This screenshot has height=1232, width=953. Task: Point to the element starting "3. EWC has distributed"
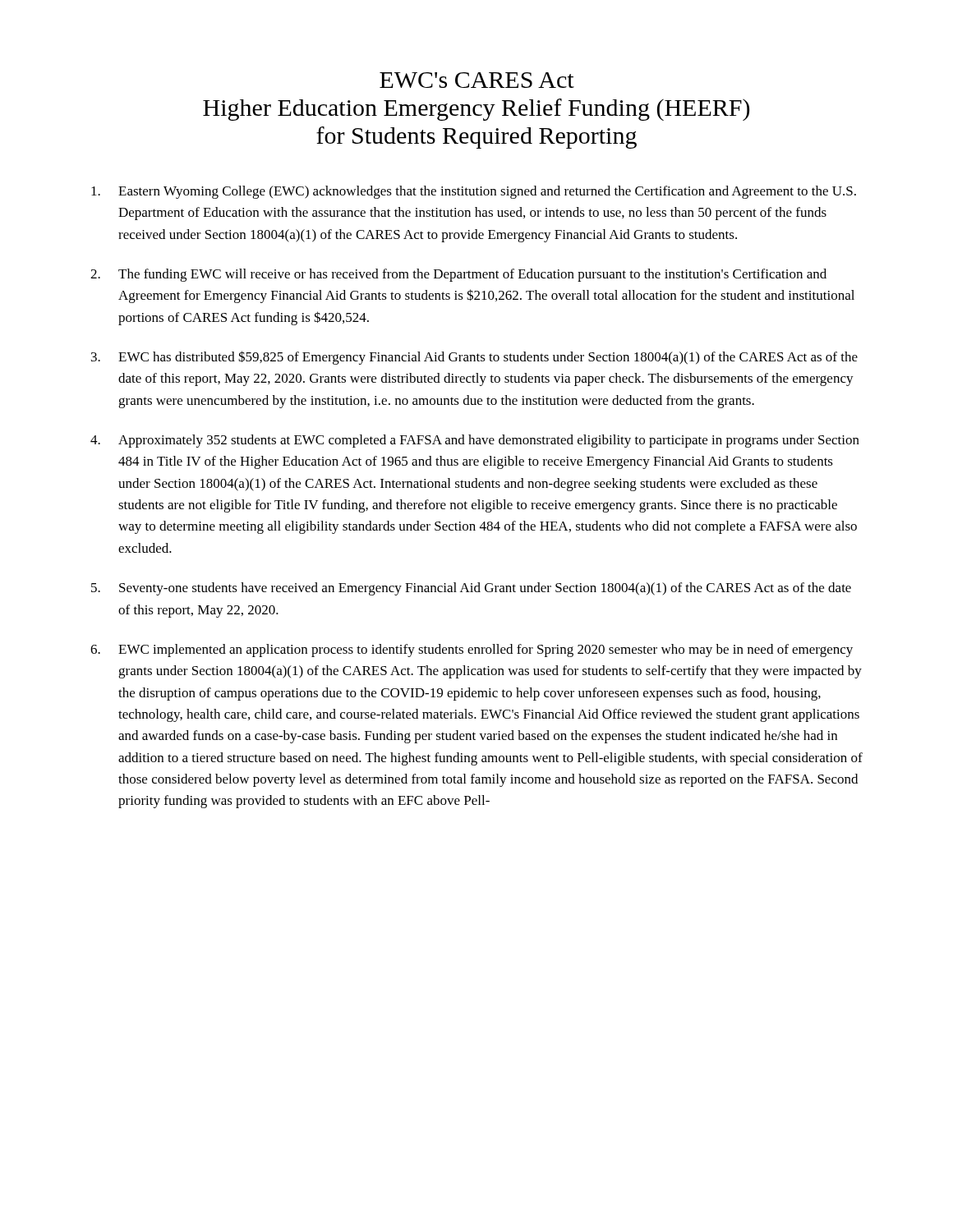pos(476,379)
